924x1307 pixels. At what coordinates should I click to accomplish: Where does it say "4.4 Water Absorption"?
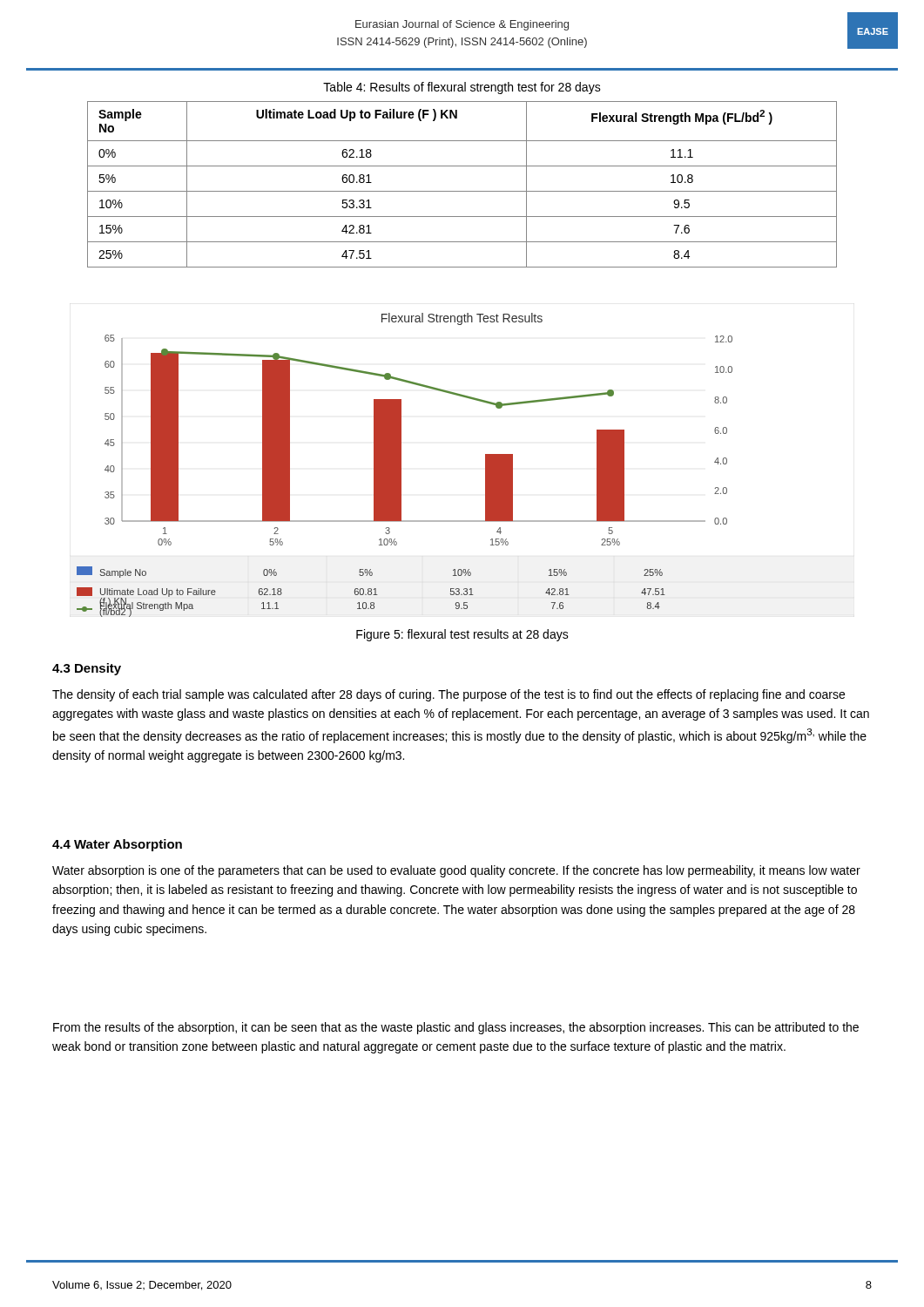pyautogui.click(x=117, y=844)
